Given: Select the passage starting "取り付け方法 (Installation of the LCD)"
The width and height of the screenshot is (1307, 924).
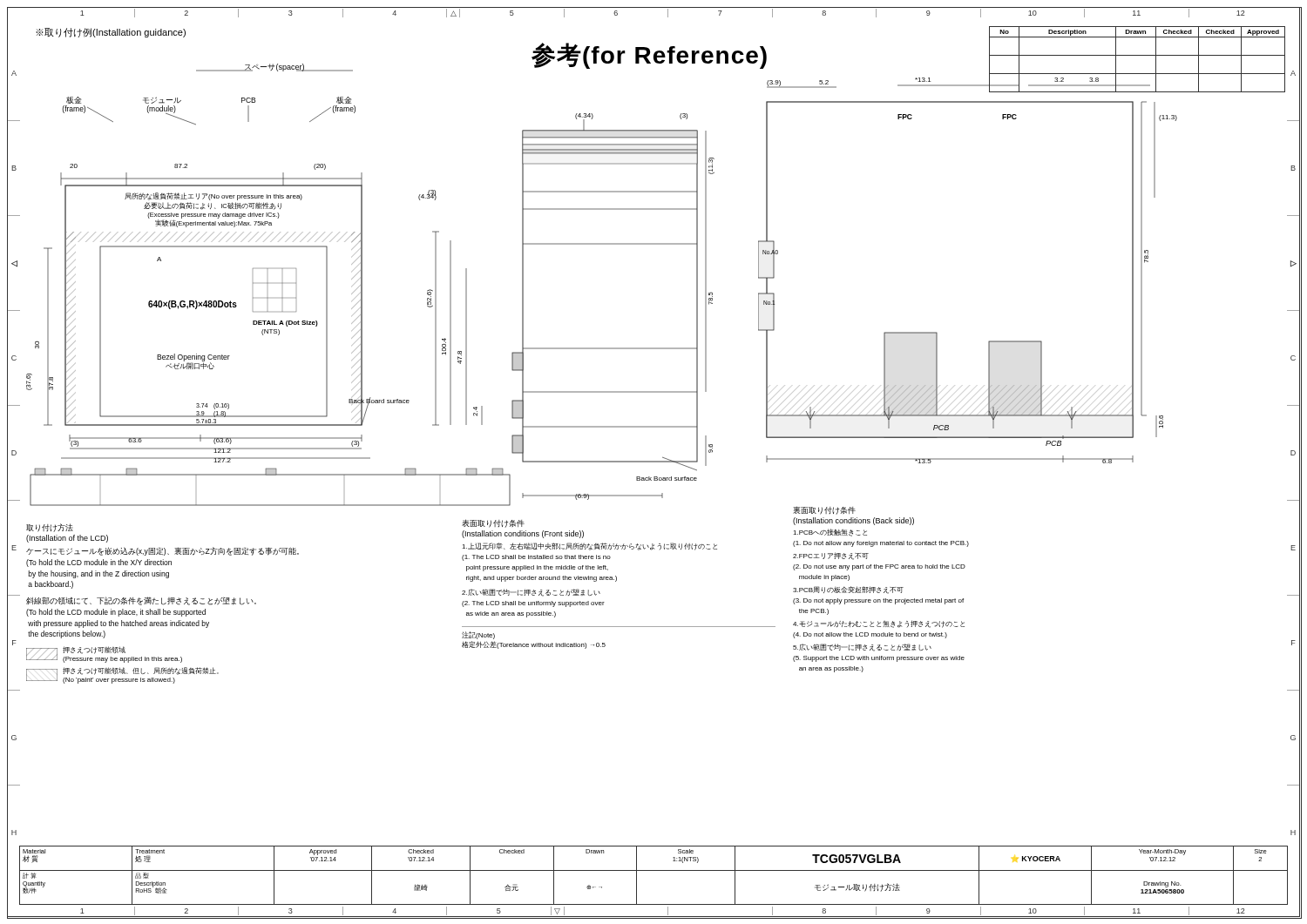Looking at the screenshot, I should click(67, 533).
